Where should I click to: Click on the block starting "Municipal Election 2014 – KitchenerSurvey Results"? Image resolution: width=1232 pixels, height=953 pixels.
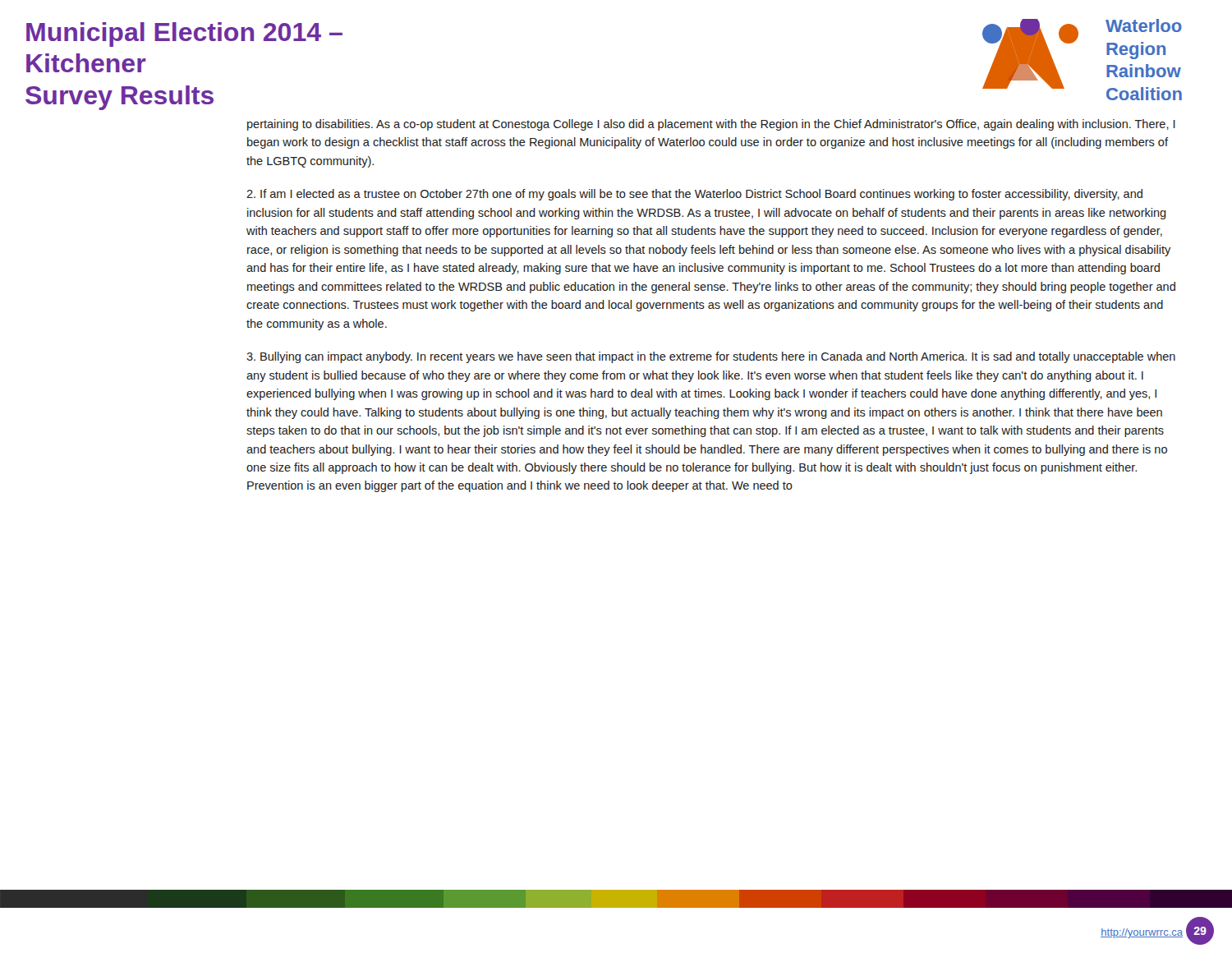(184, 35)
